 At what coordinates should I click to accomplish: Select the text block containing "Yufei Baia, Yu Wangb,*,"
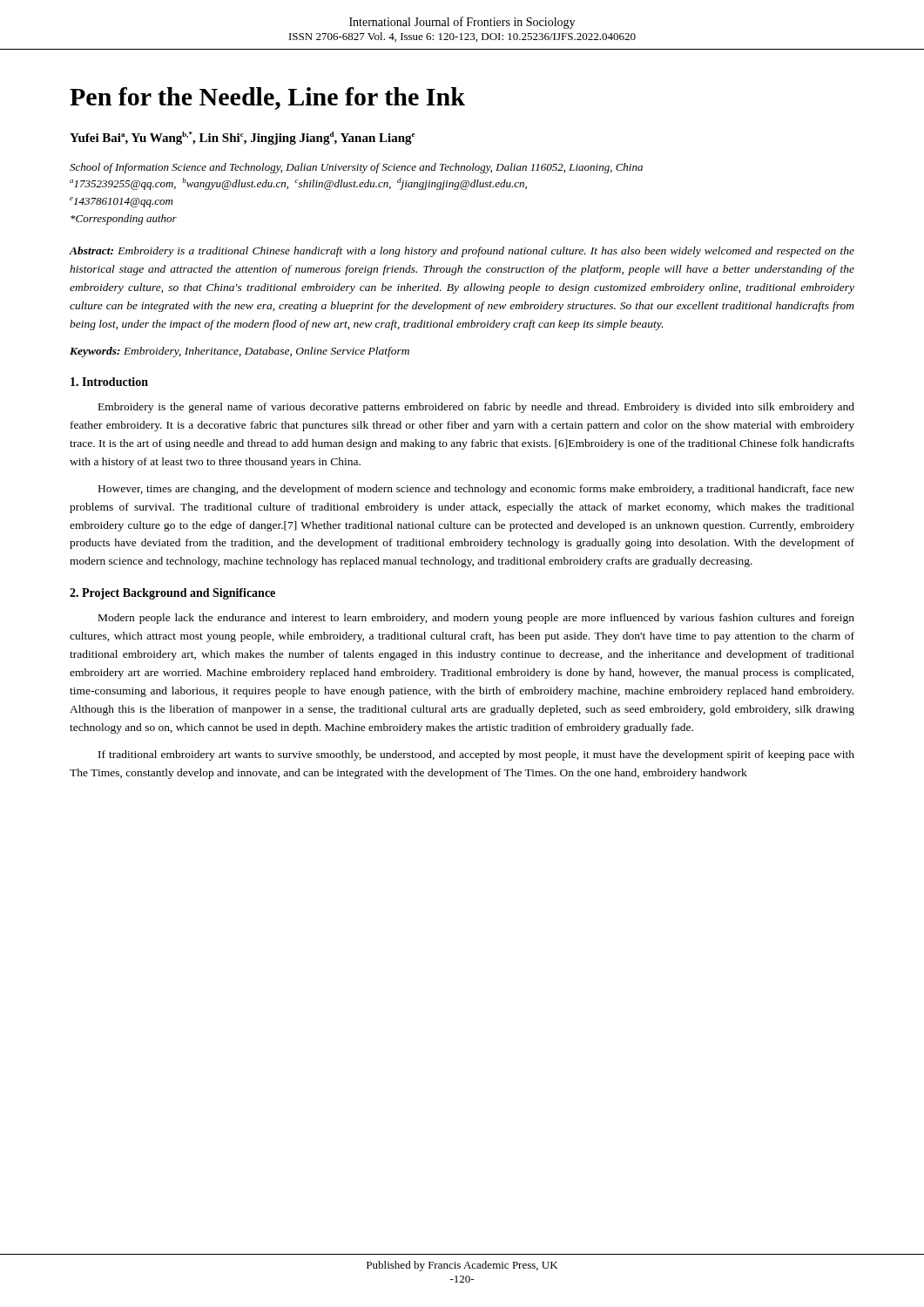(x=242, y=137)
